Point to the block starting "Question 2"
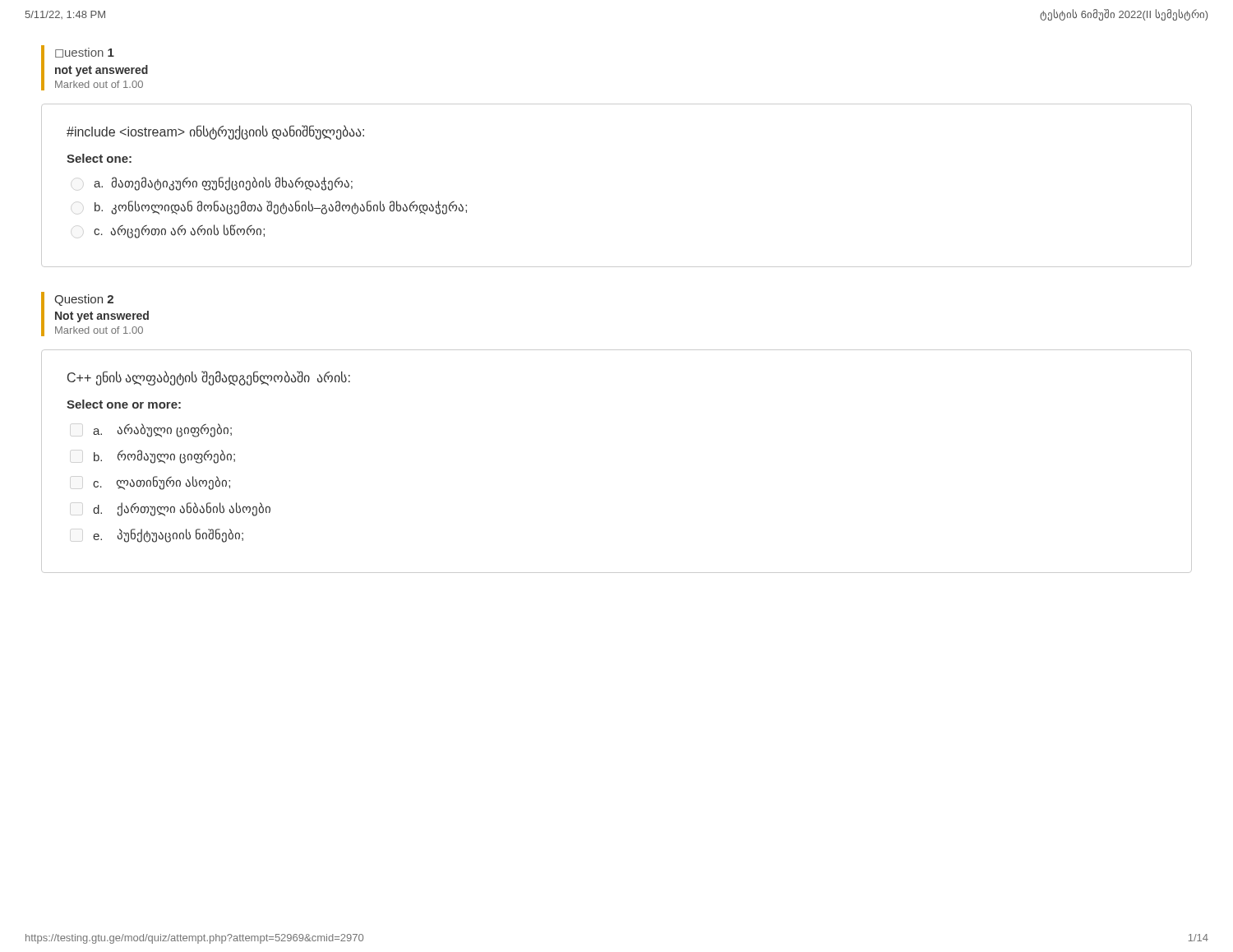The width and height of the screenshot is (1233, 952). 84,299
